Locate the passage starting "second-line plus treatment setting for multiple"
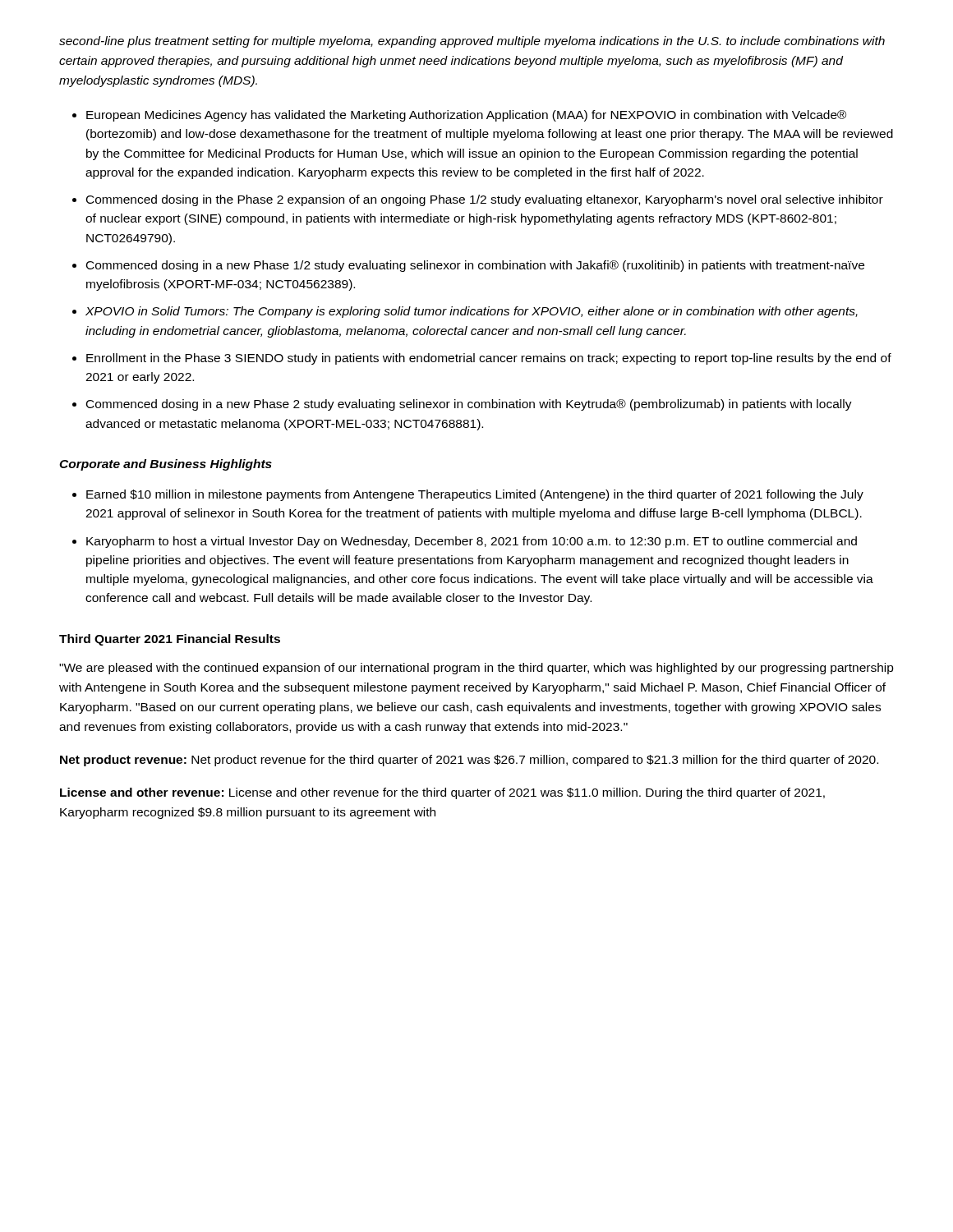This screenshot has height=1232, width=953. [x=472, y=60]
